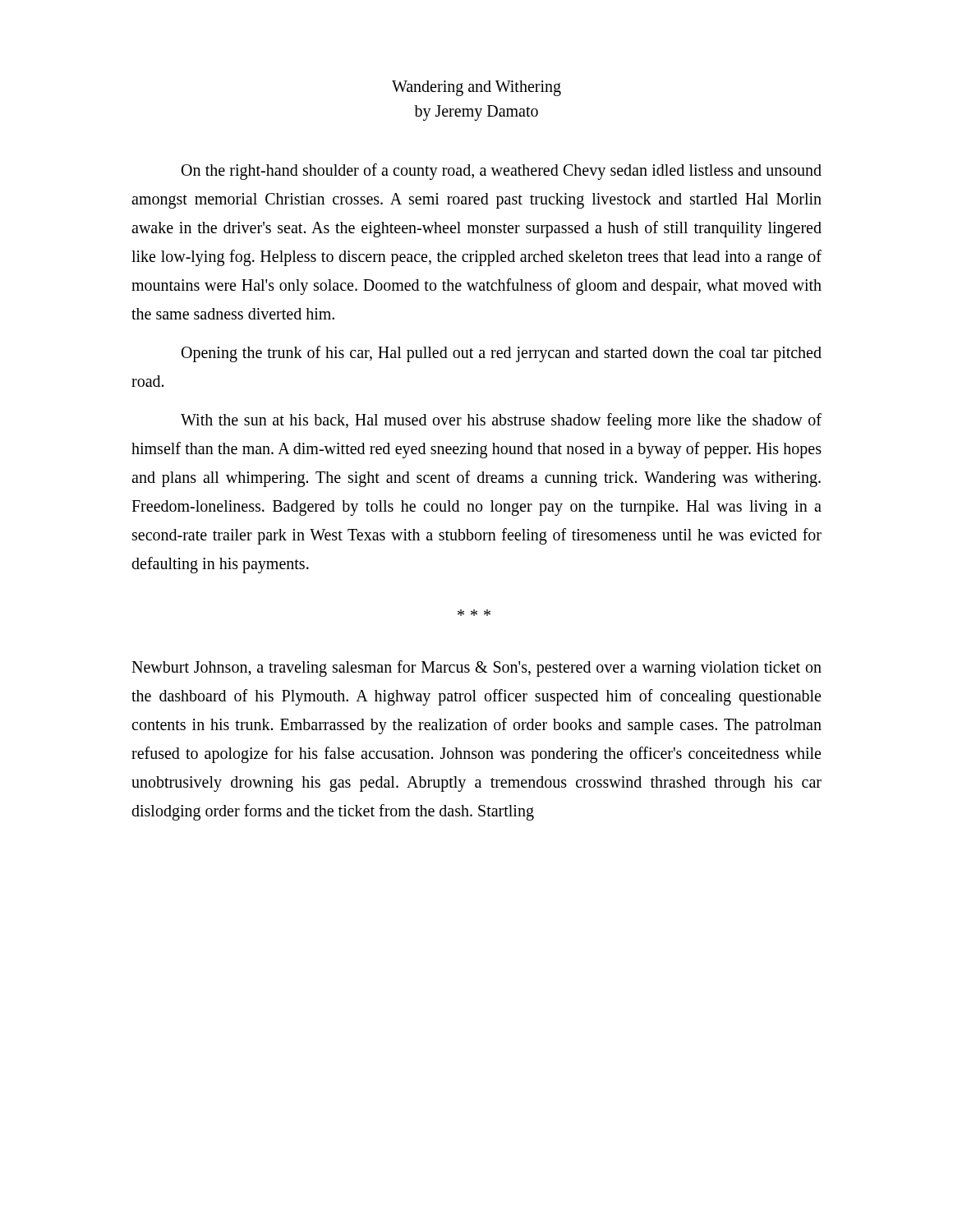Screen dimensions: 1232x953
Task: Locate the block of text that opens with "Newburt Johnson, a traveling salesman"
Action: click(x=476, y=739)
